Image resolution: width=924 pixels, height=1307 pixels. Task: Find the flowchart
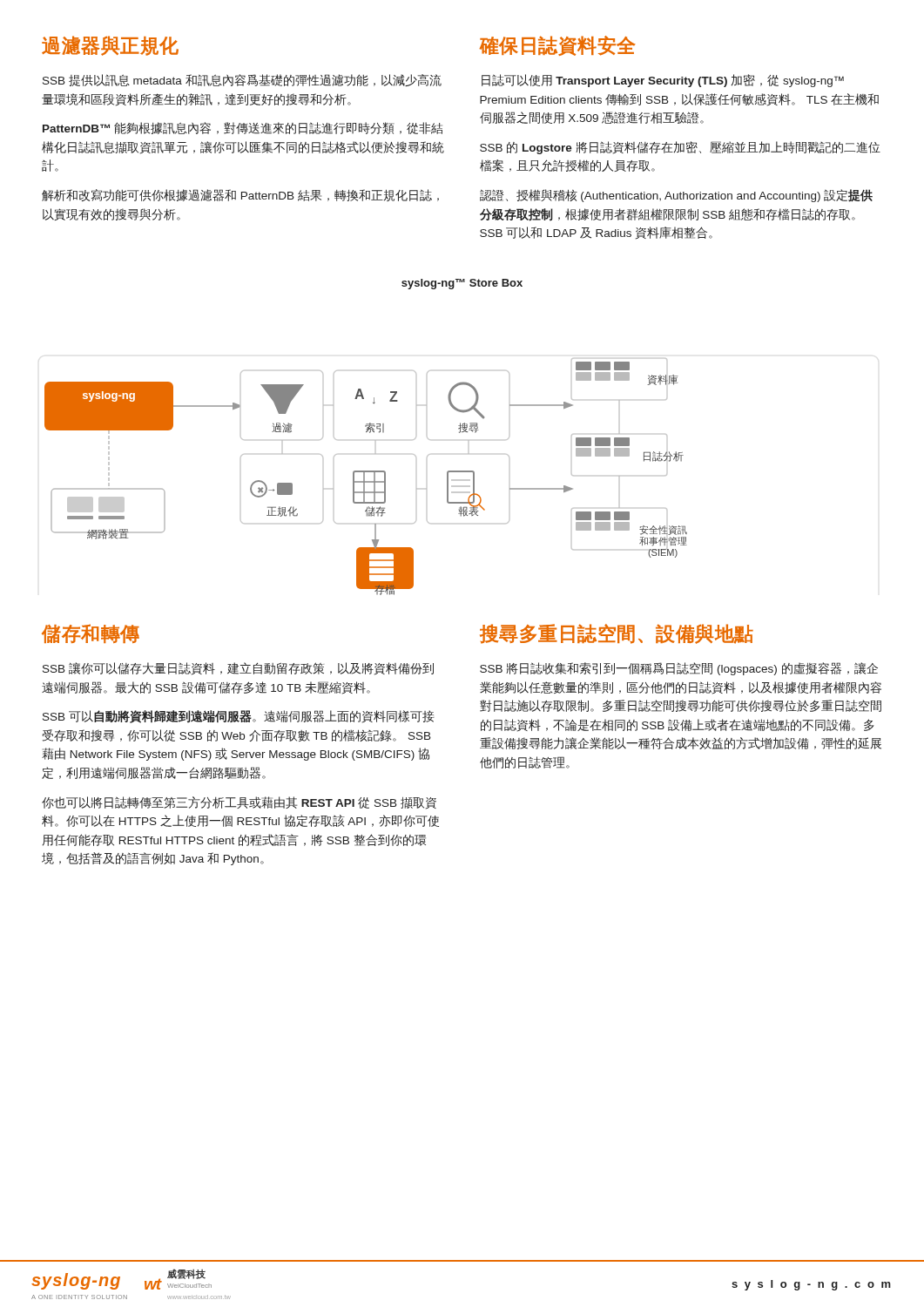point(462,447)
